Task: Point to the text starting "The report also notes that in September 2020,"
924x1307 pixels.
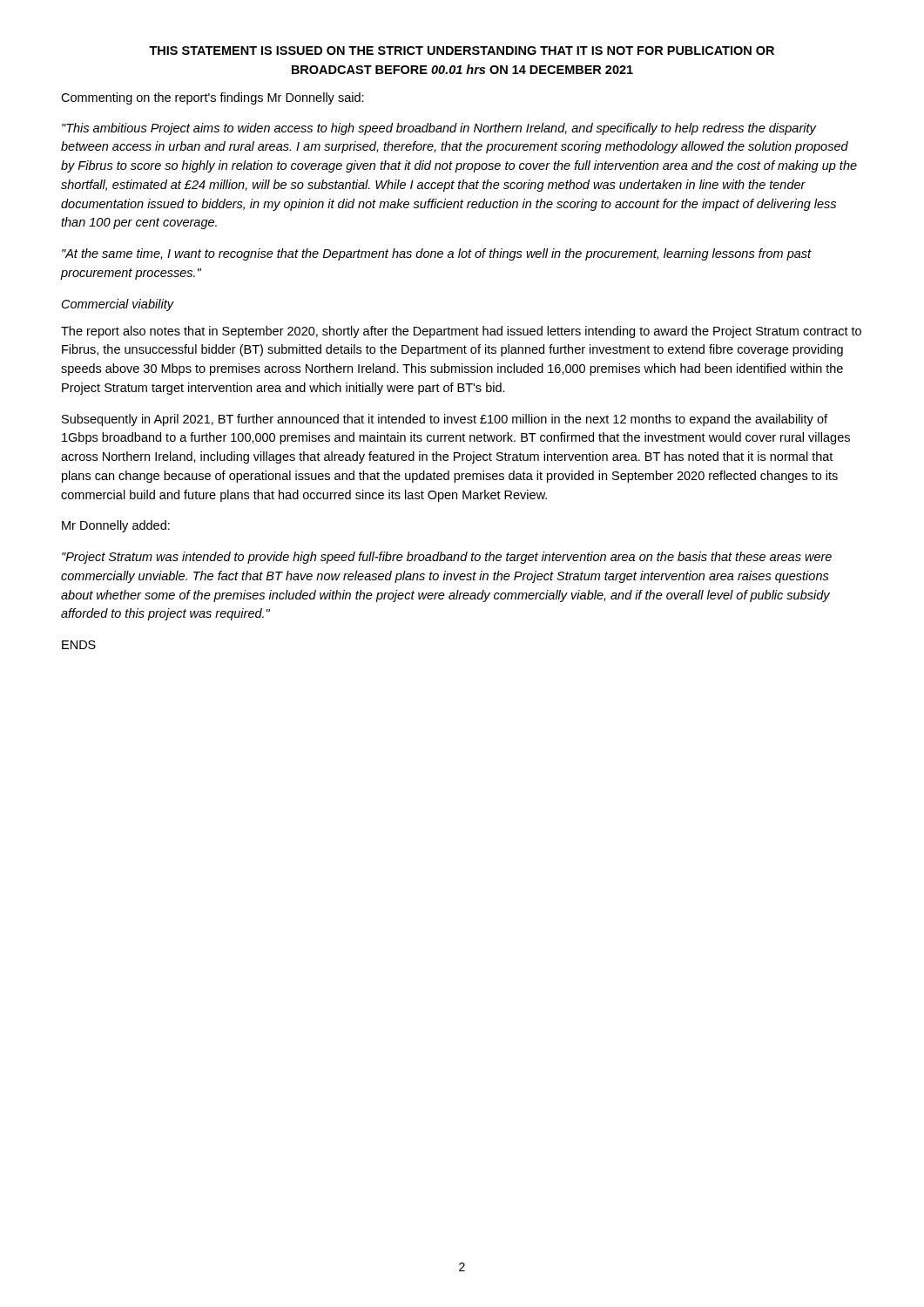Action: pos(461,359)
